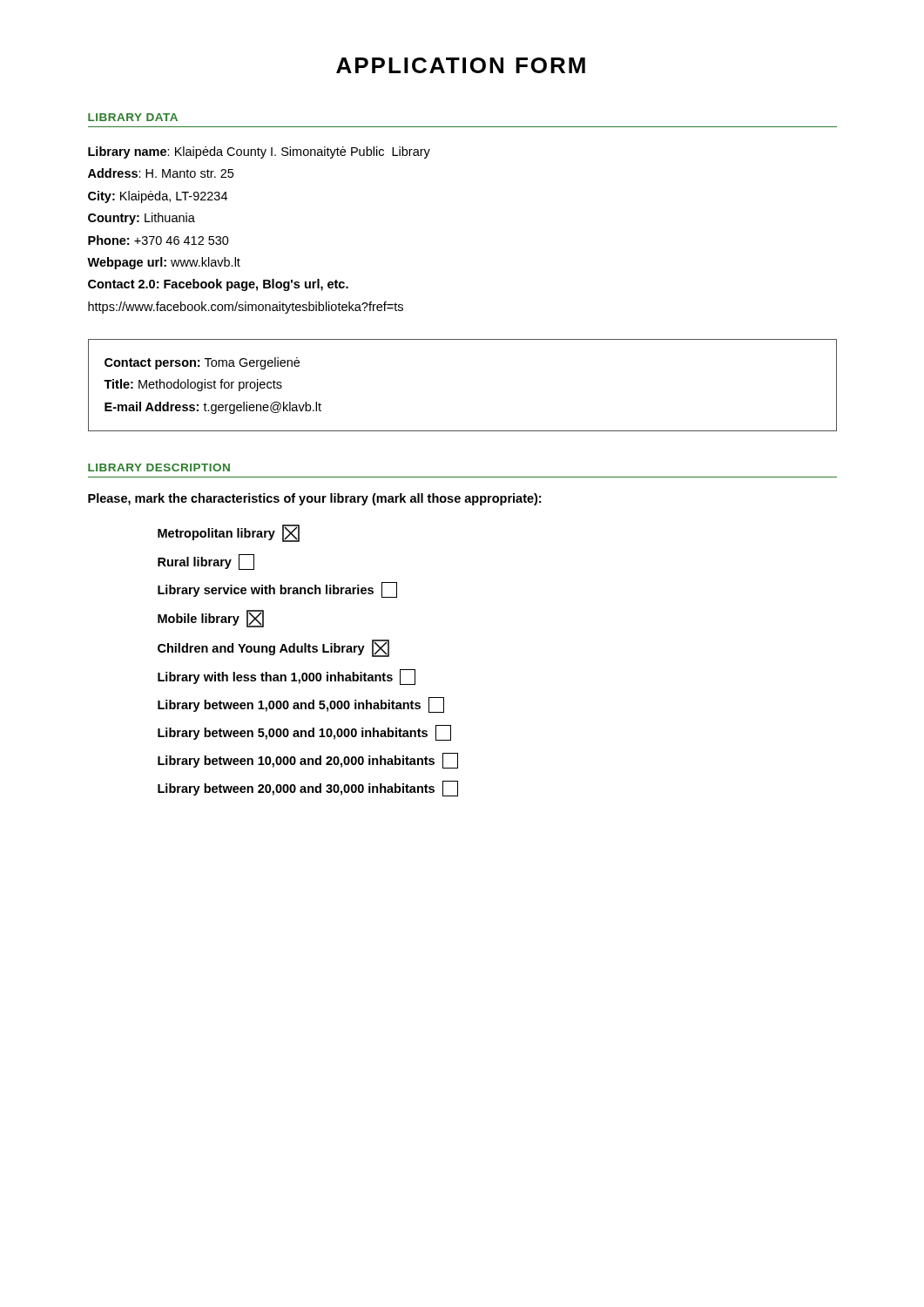Select the text block containing "Please, mark the characteristics of your library (mark"
The height and width of the screenshot is (1307, 924).
click(315, 499)
